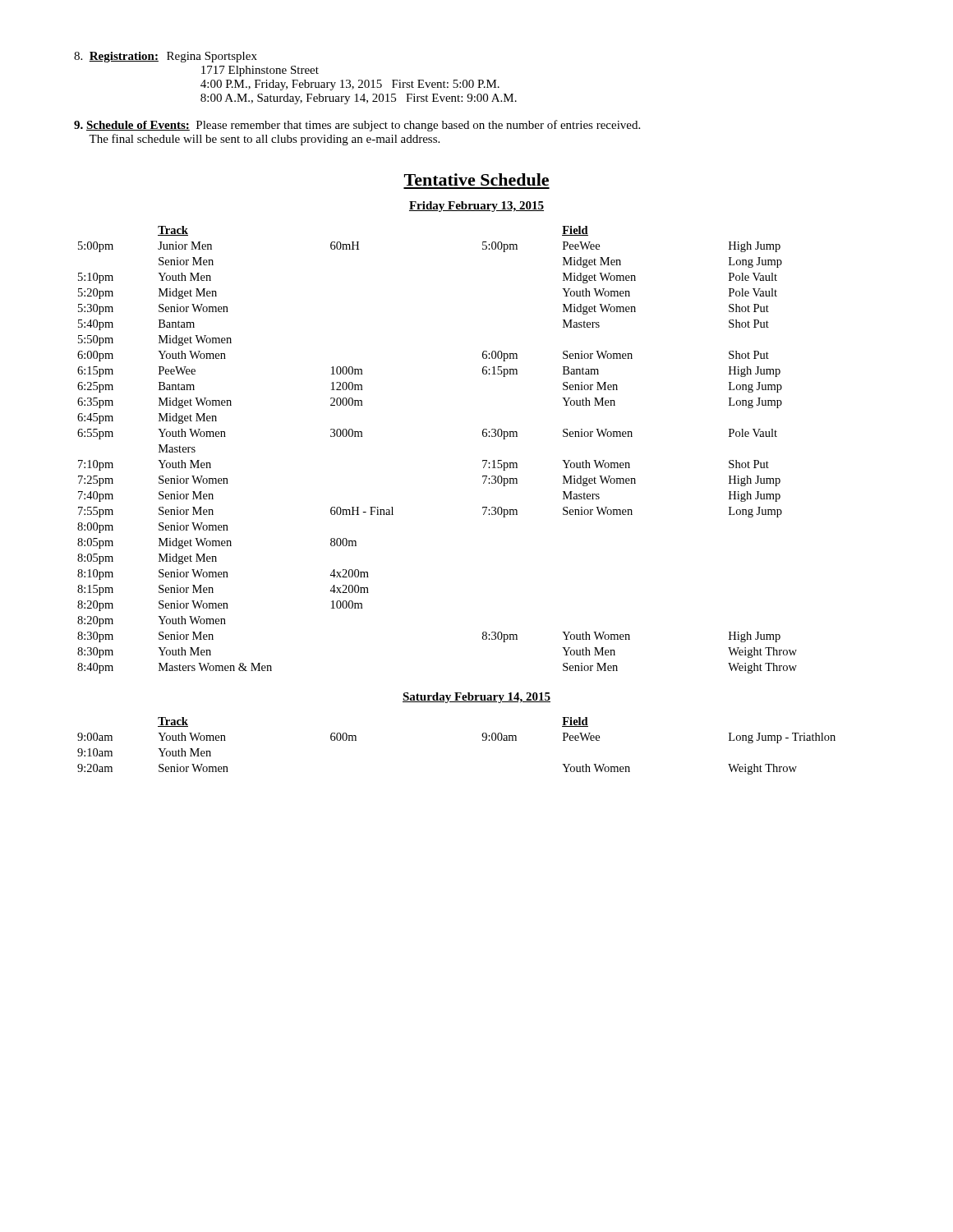Find the title with the text "Tentative Schedule"
This screenshot has width=953, height=1232.
(x=476, y=179)
